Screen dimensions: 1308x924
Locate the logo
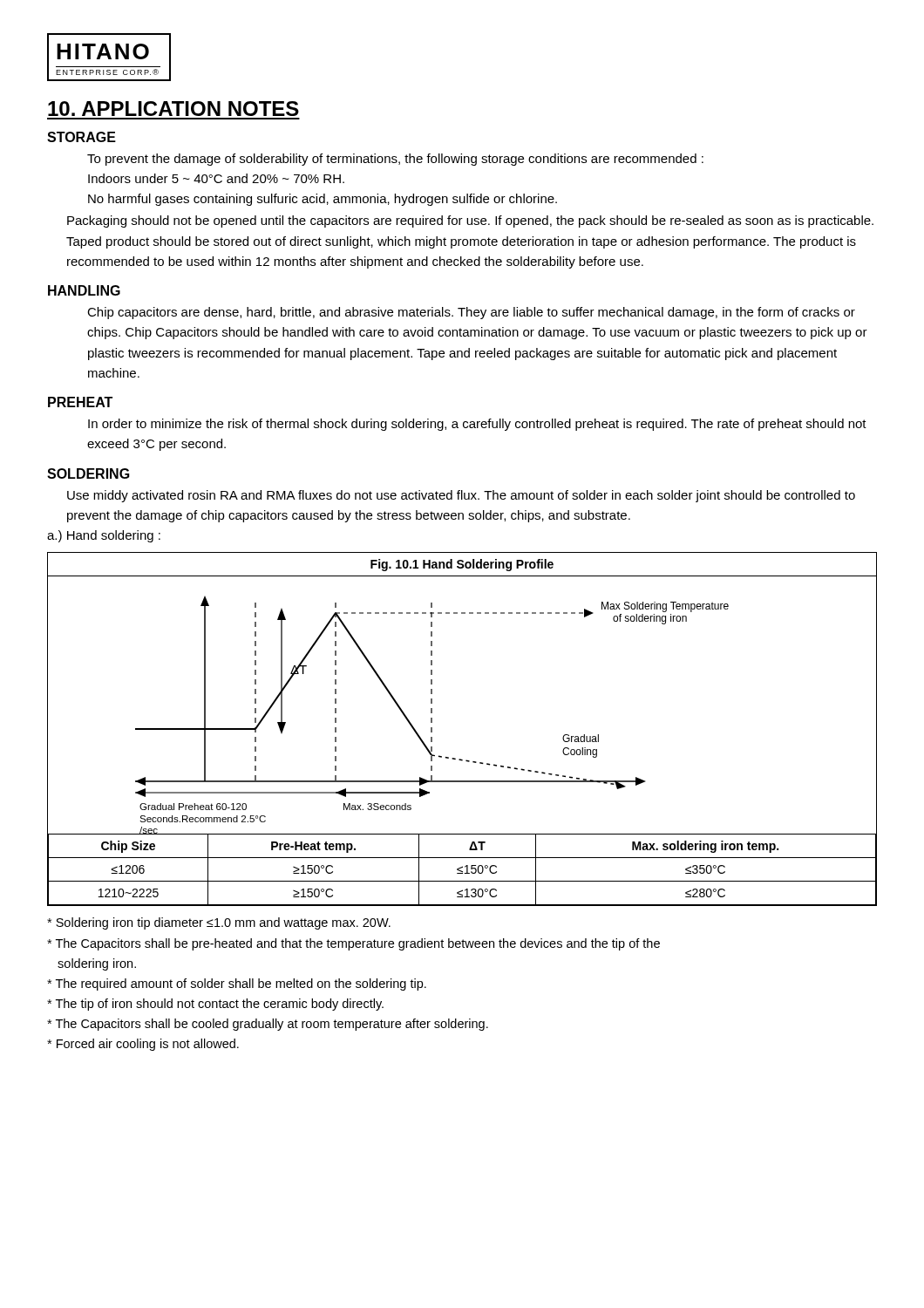(x=109, y=57)
